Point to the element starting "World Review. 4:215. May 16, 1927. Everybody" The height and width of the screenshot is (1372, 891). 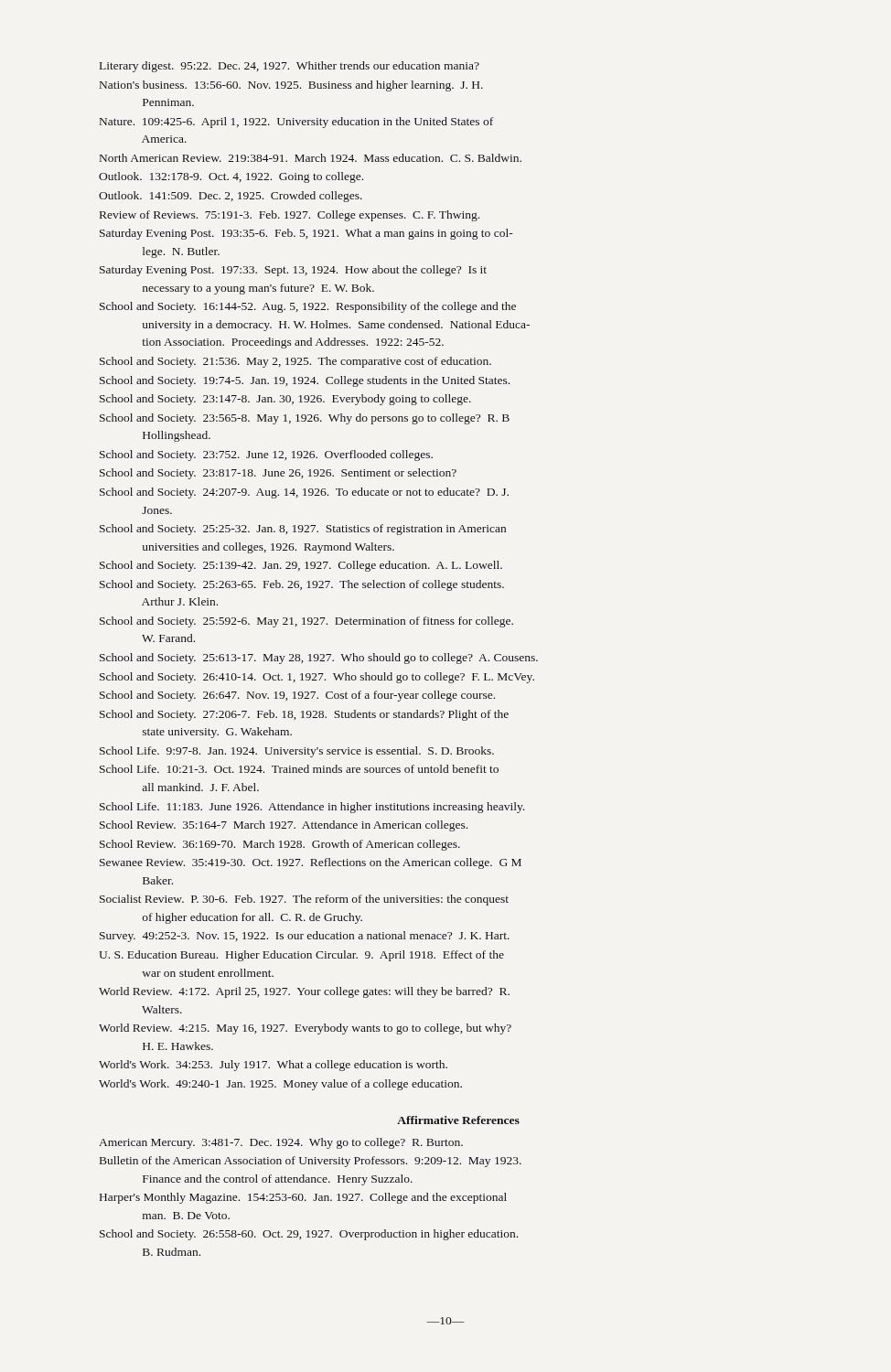tap(458, 1037)
